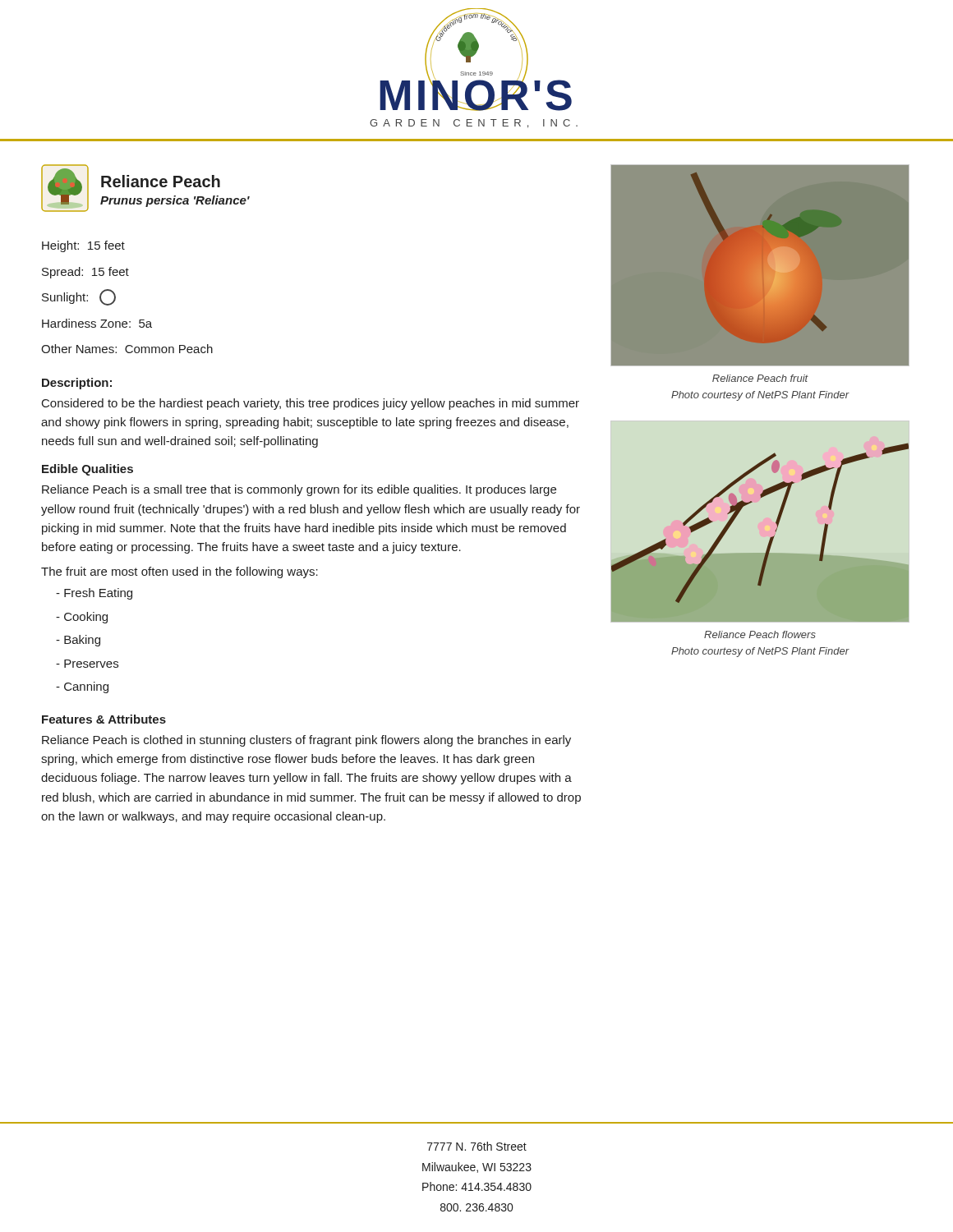Click on the text starting "Other Names: Common Peach"
Viewport: 953px width, 1232px height.
pos(127,349)
